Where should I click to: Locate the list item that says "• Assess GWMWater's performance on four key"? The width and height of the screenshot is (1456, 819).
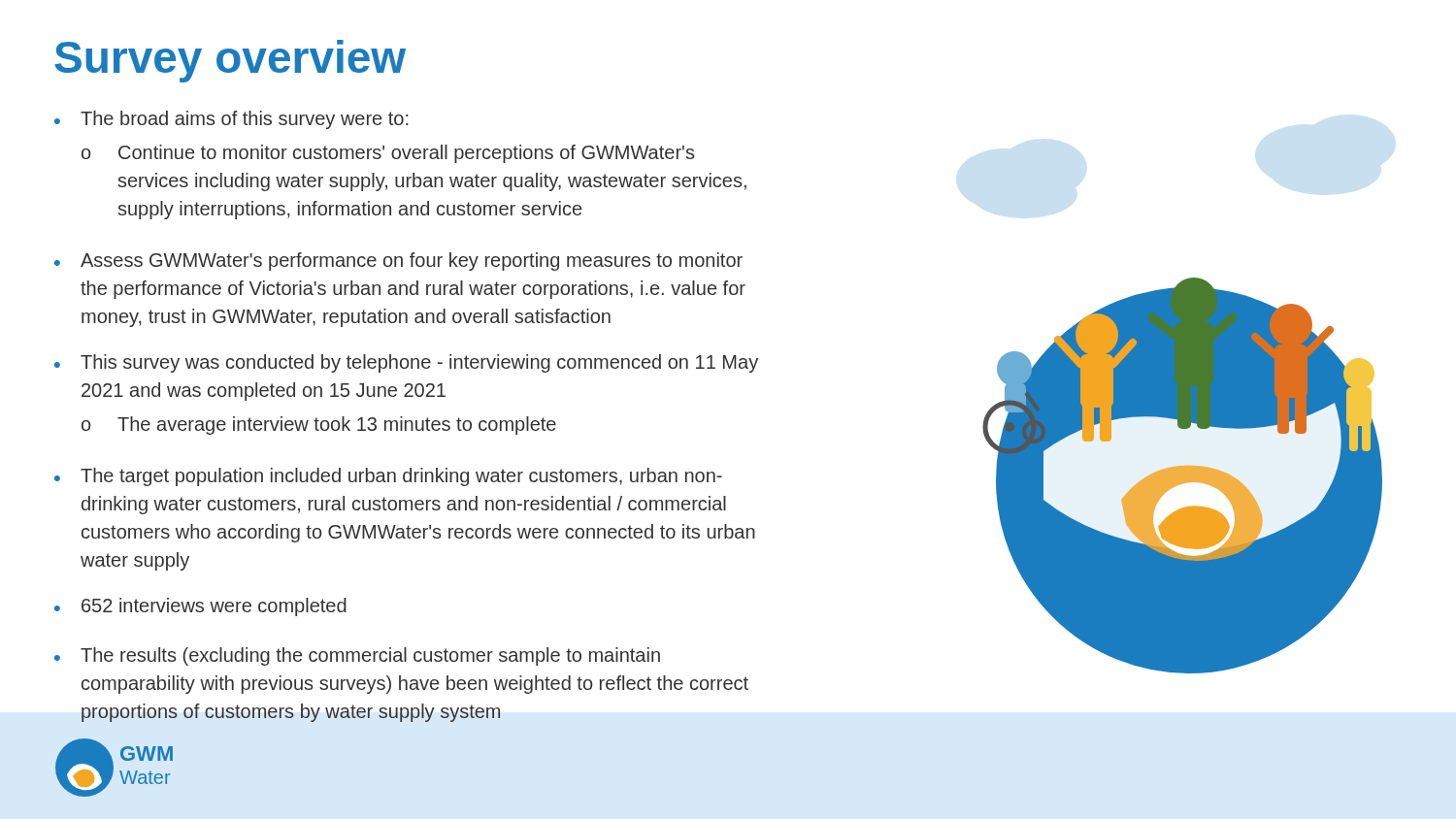click(x=399, y=289)
